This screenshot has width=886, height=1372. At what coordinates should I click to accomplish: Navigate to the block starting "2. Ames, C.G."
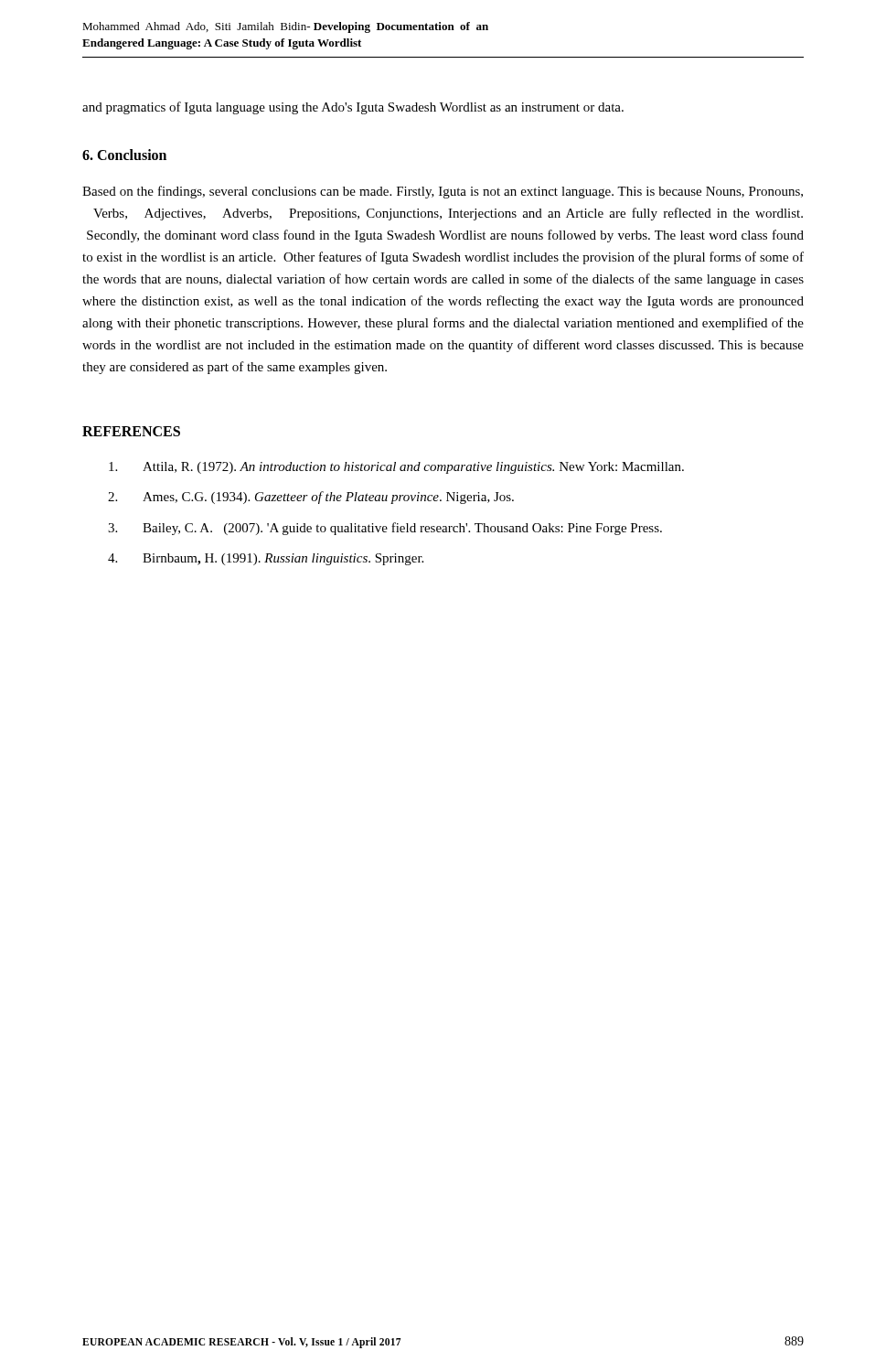click(443, 497)
